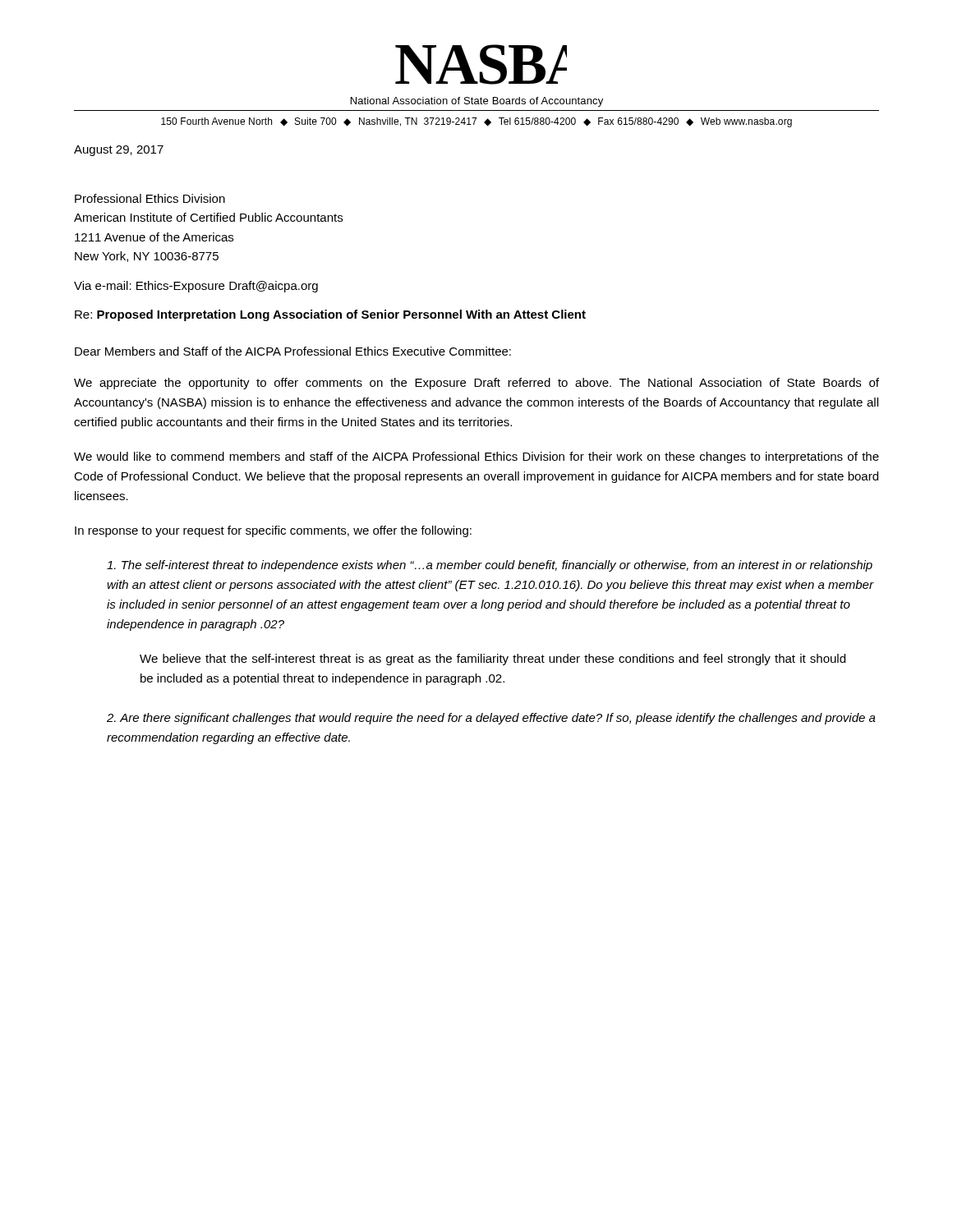Locate the text "August 29, 2017"
The image size is (953, 1232).
(x=119, y=149)
